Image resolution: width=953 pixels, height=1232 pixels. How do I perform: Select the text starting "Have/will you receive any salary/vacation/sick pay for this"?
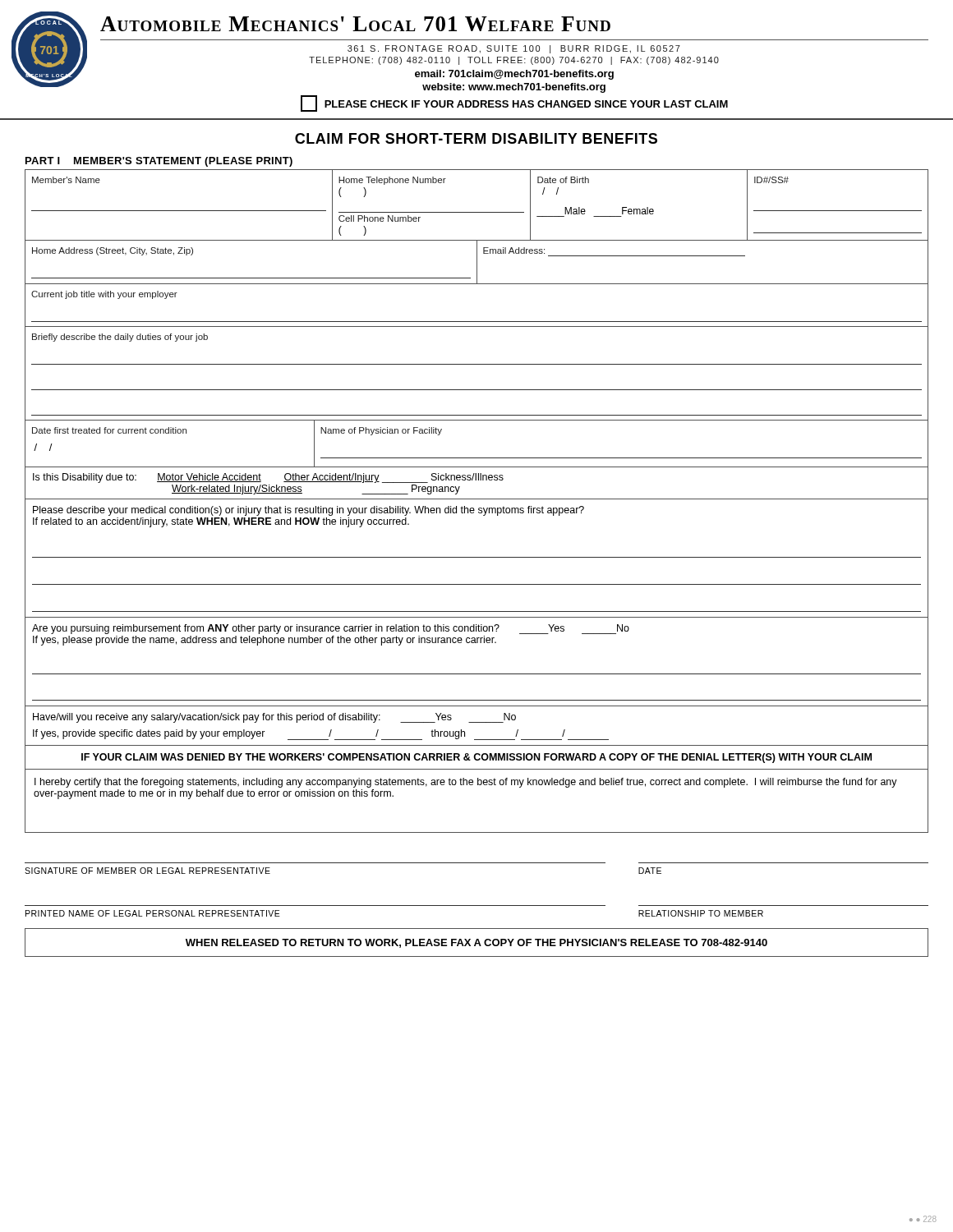(x=476, y=726)
